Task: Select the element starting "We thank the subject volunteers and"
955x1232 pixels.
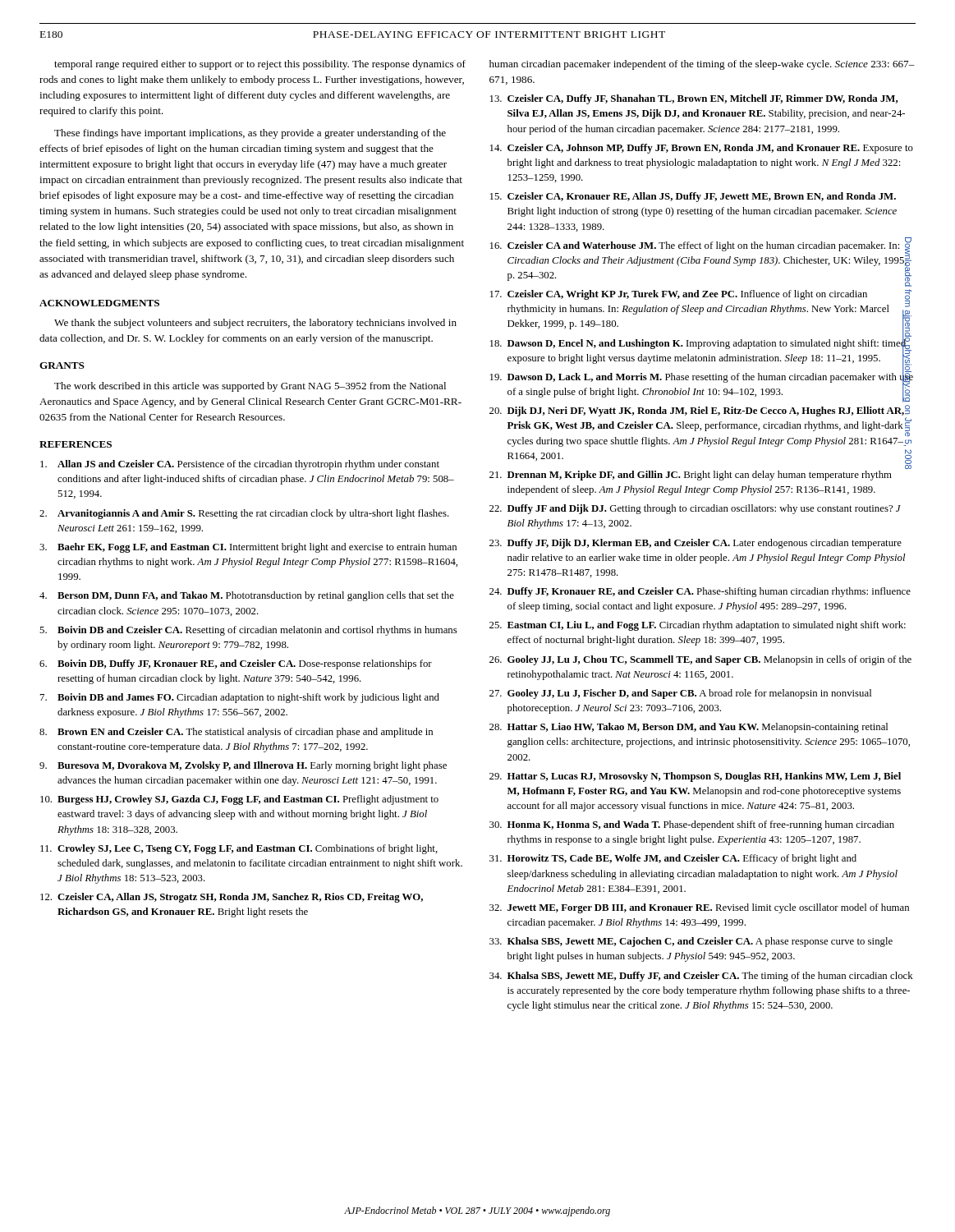Action: [253, 330]
